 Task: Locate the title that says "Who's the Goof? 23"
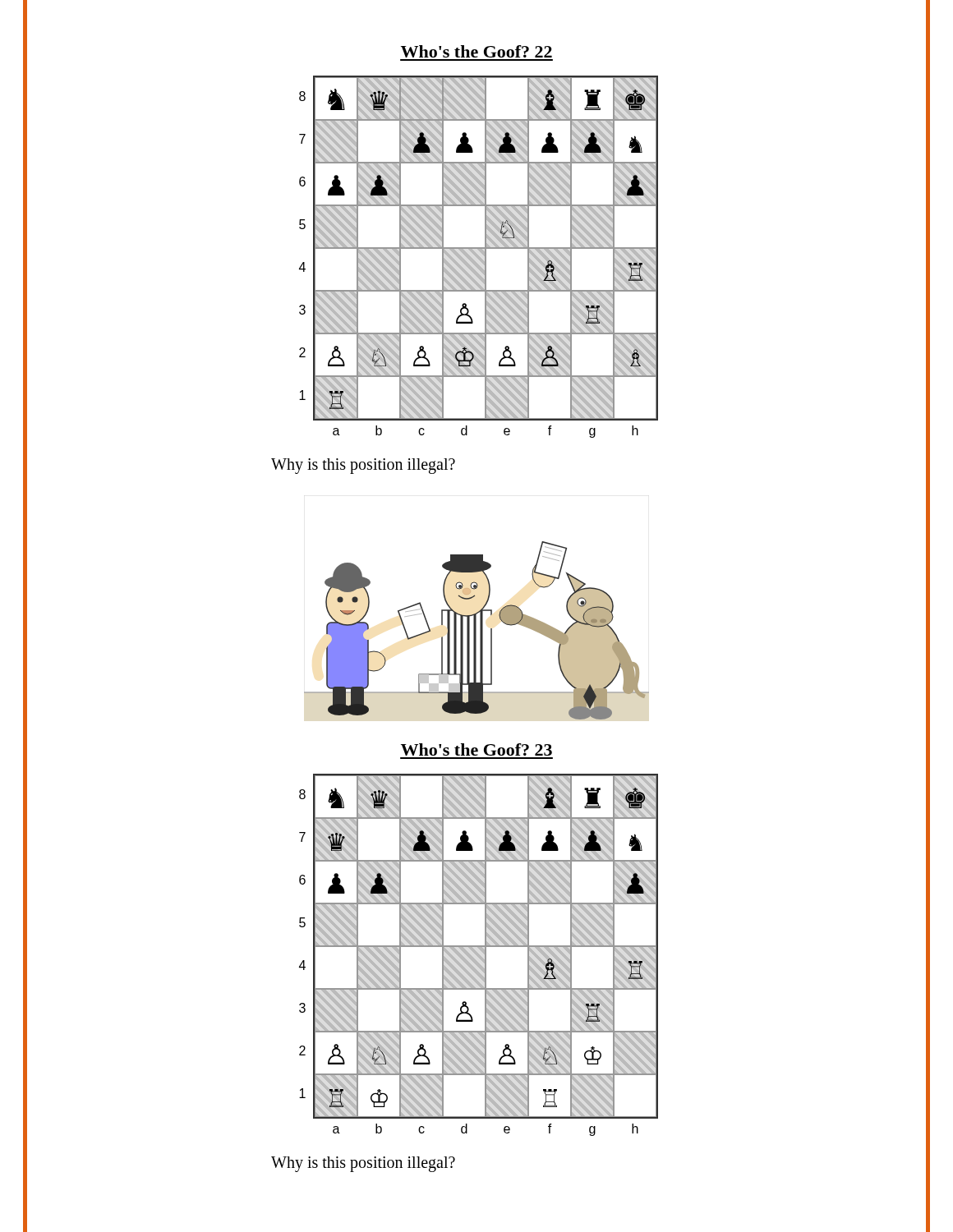pyautogui.click(x=476, y=749)
